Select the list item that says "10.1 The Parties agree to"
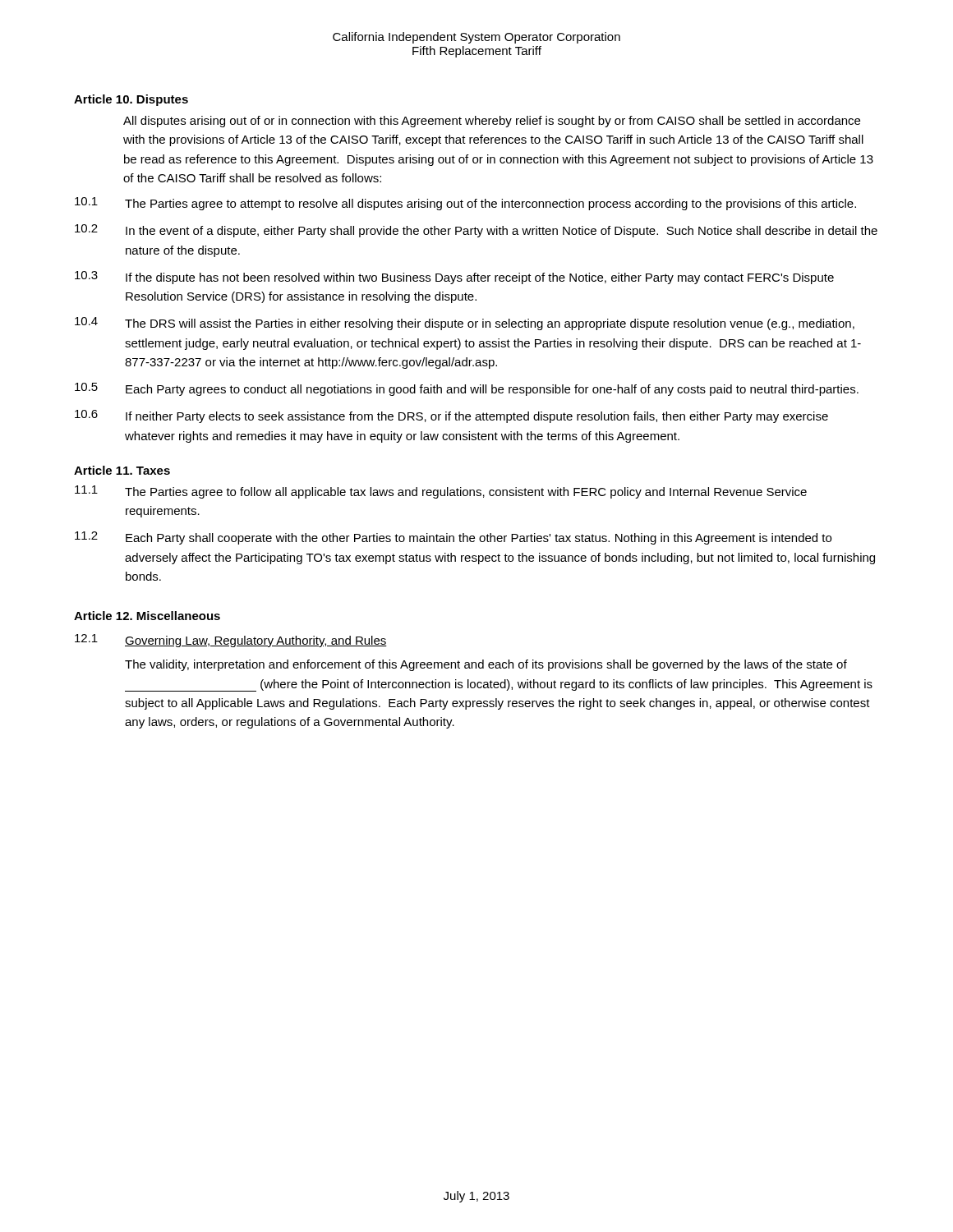The height and width of the screenshot is (1232, 953). tap(476, 203)
